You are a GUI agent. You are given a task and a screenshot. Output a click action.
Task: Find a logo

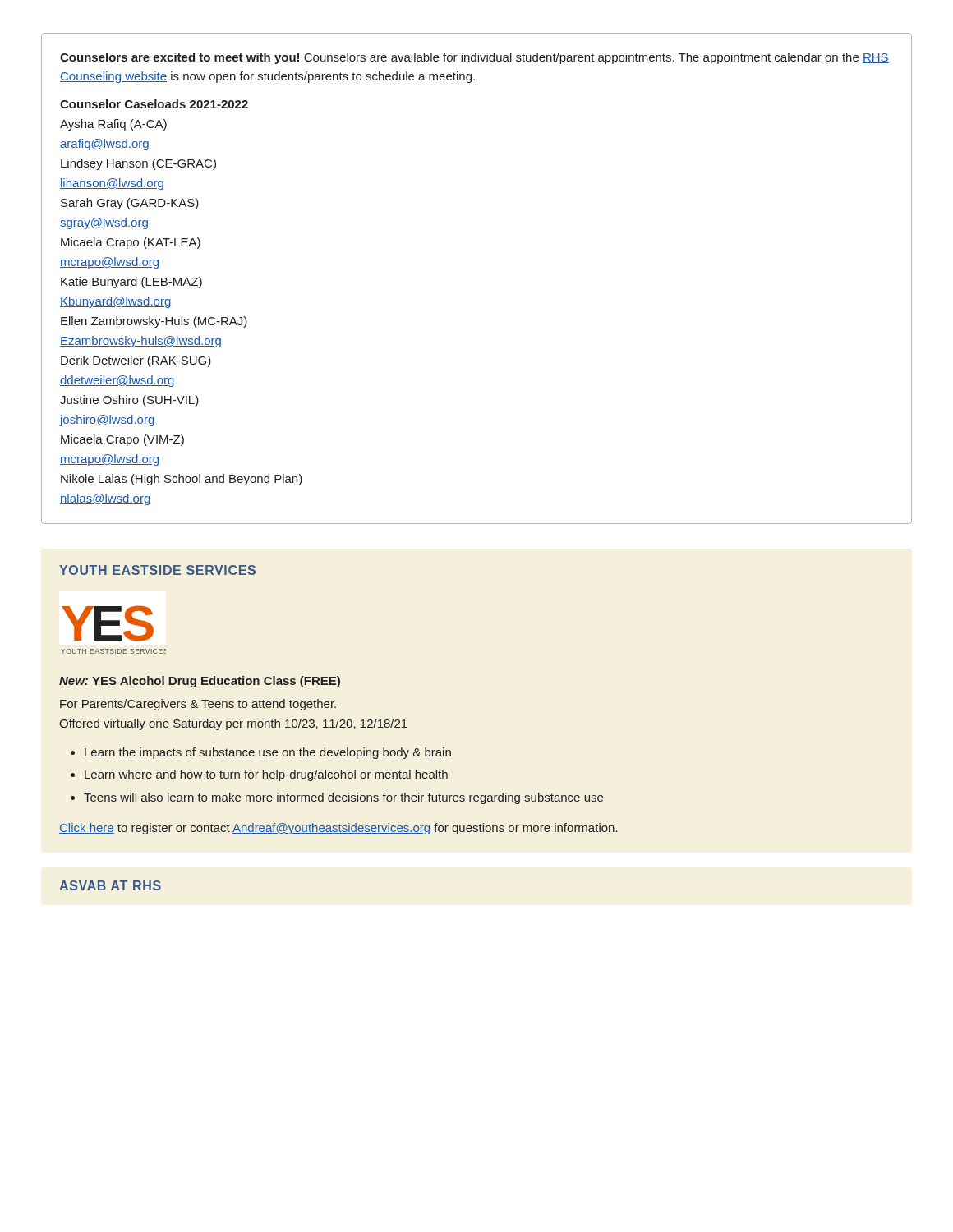(x=476, y=625)
